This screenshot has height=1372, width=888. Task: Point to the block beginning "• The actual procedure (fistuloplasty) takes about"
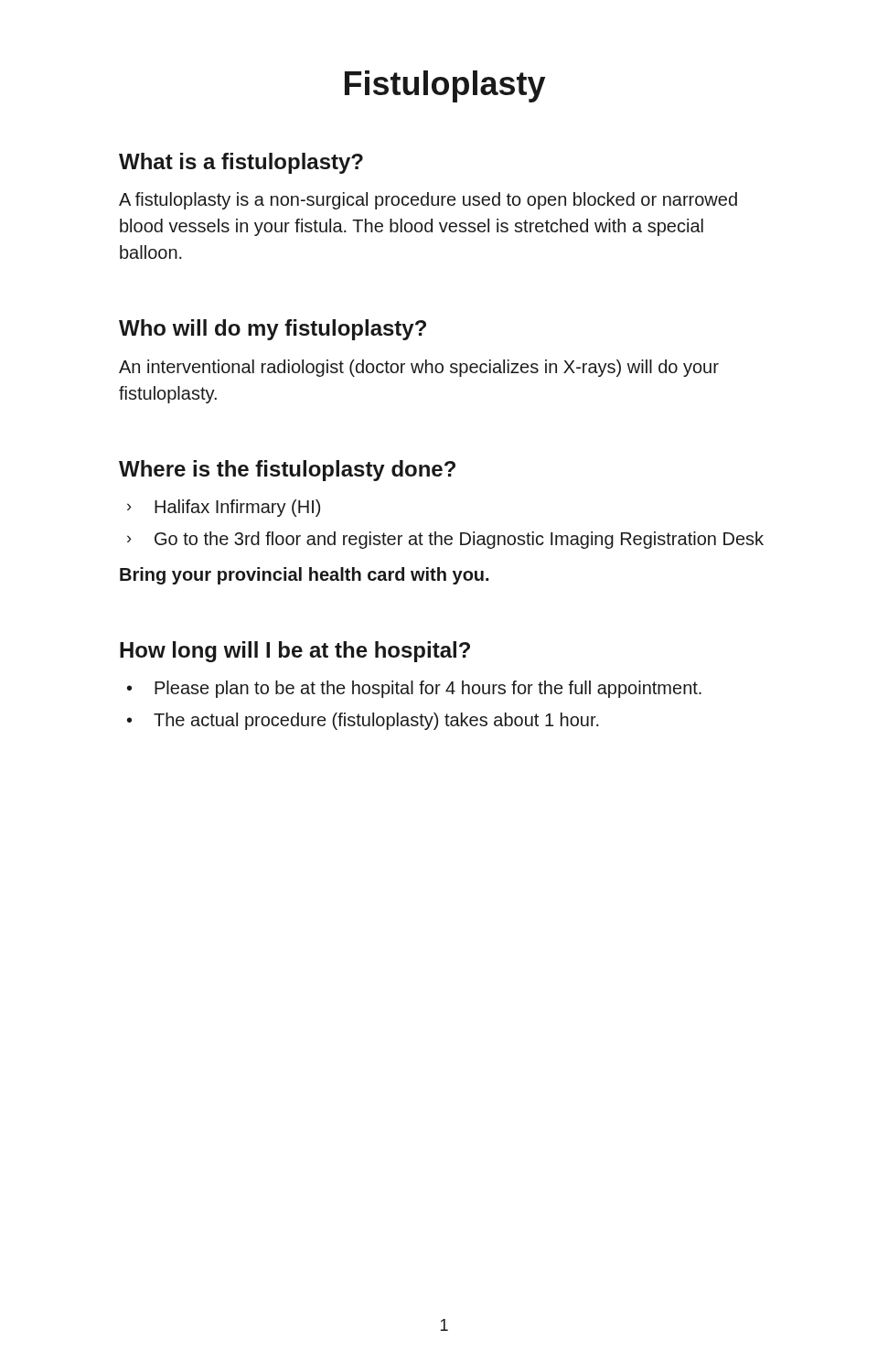point(448,720)
